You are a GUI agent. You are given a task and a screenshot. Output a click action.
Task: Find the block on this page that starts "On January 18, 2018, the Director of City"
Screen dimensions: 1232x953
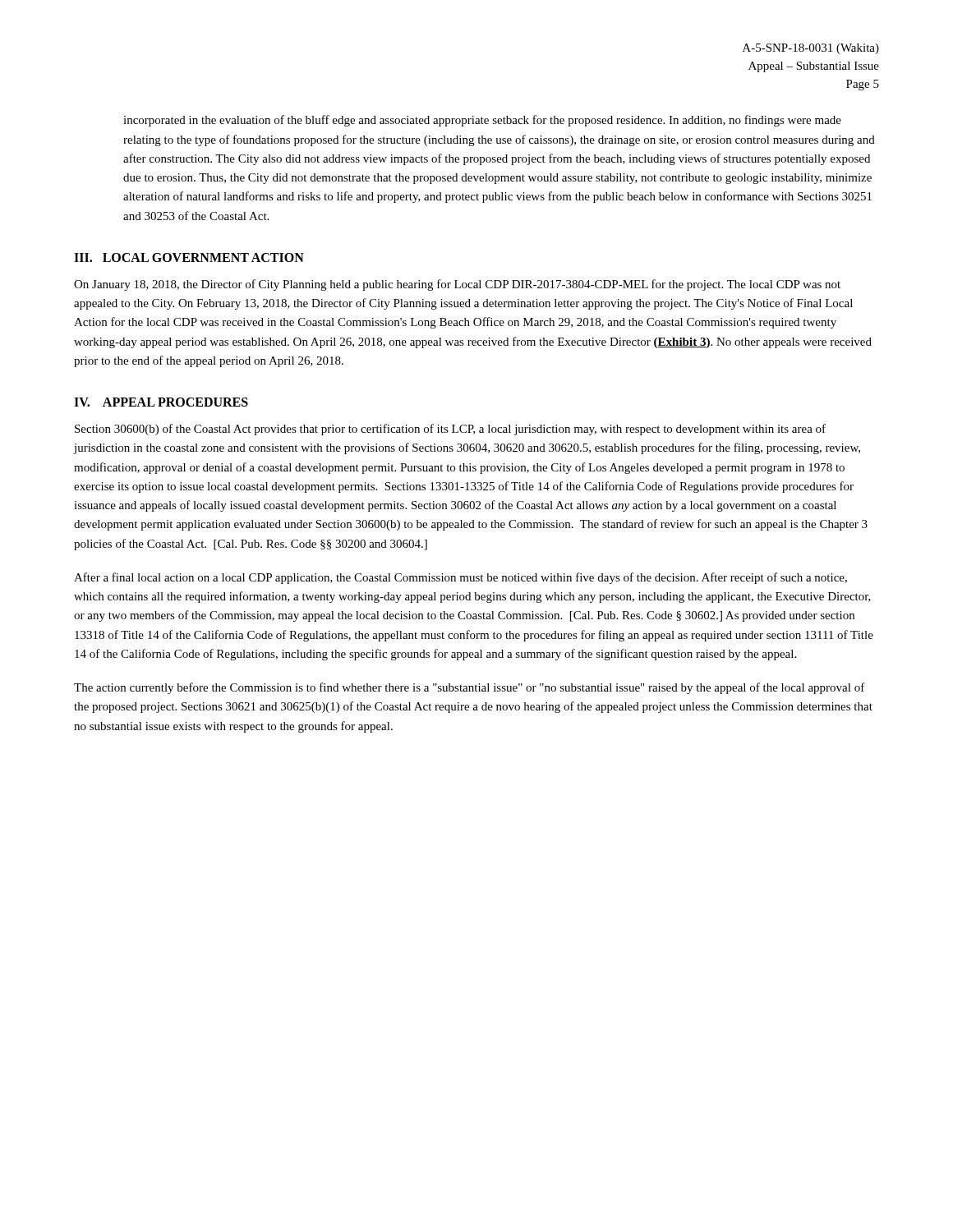473,322
